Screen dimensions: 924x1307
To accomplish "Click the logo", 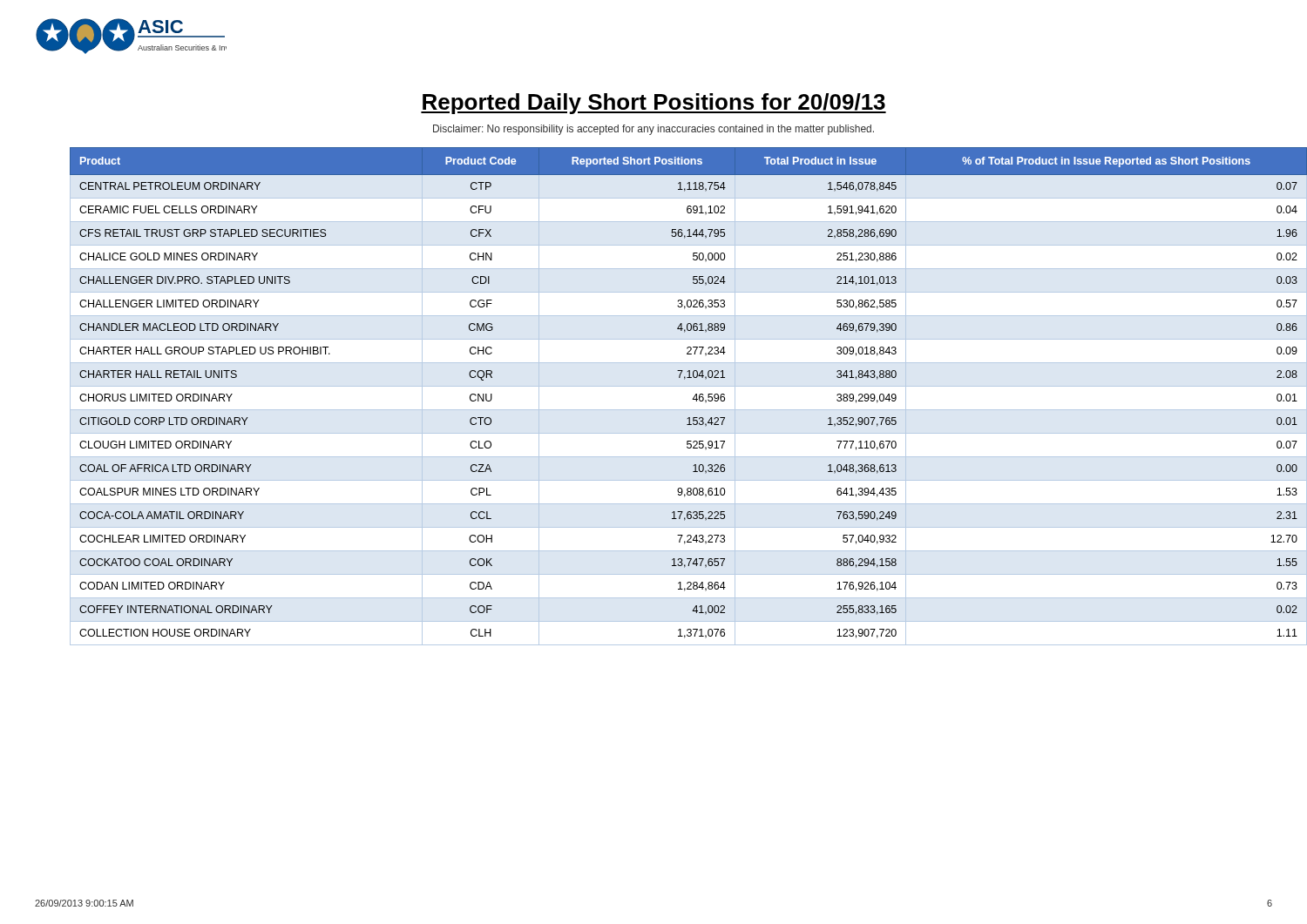I will coord(131,50).
